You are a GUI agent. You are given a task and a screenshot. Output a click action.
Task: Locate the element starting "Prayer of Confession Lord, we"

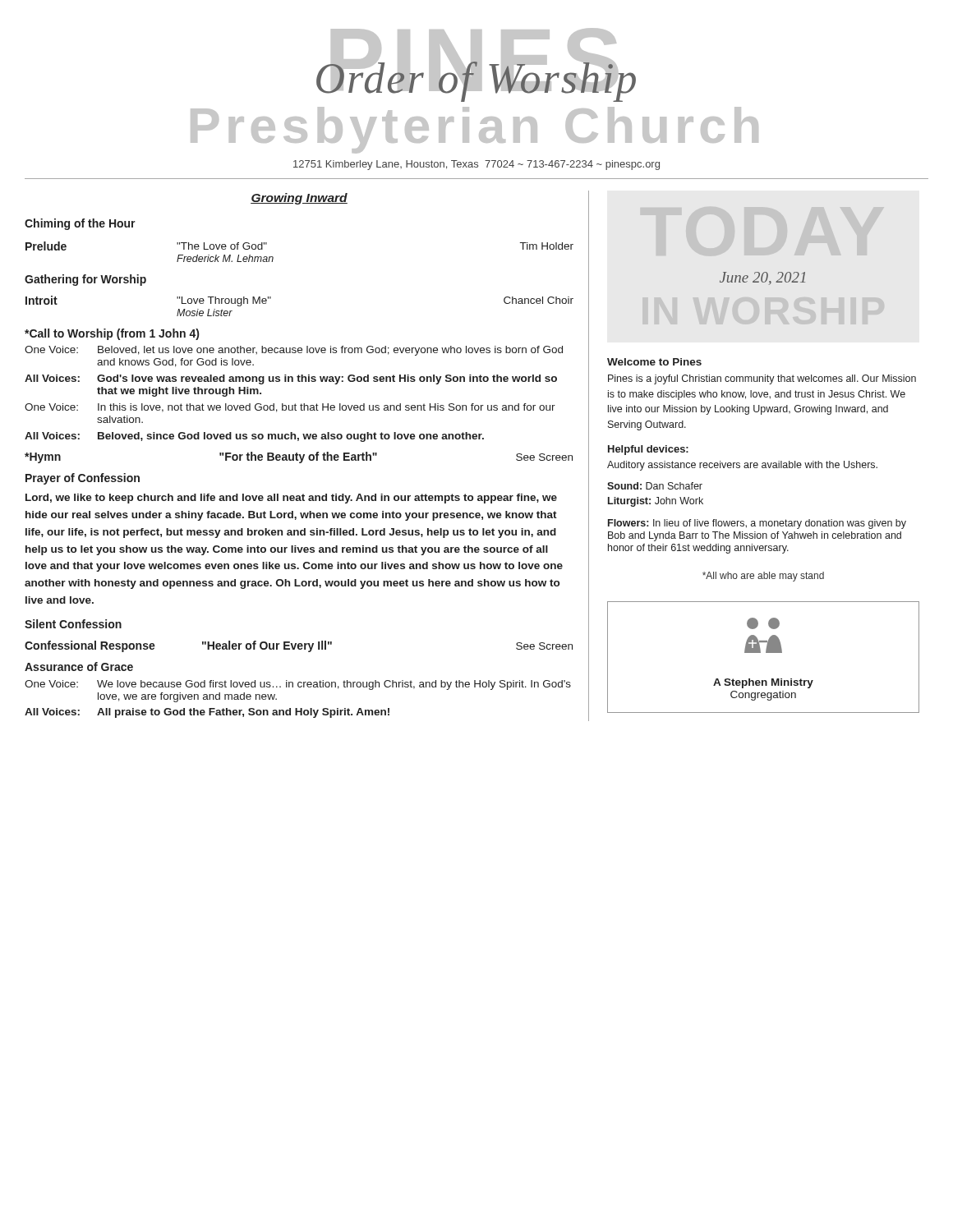[x=299, y=540]
